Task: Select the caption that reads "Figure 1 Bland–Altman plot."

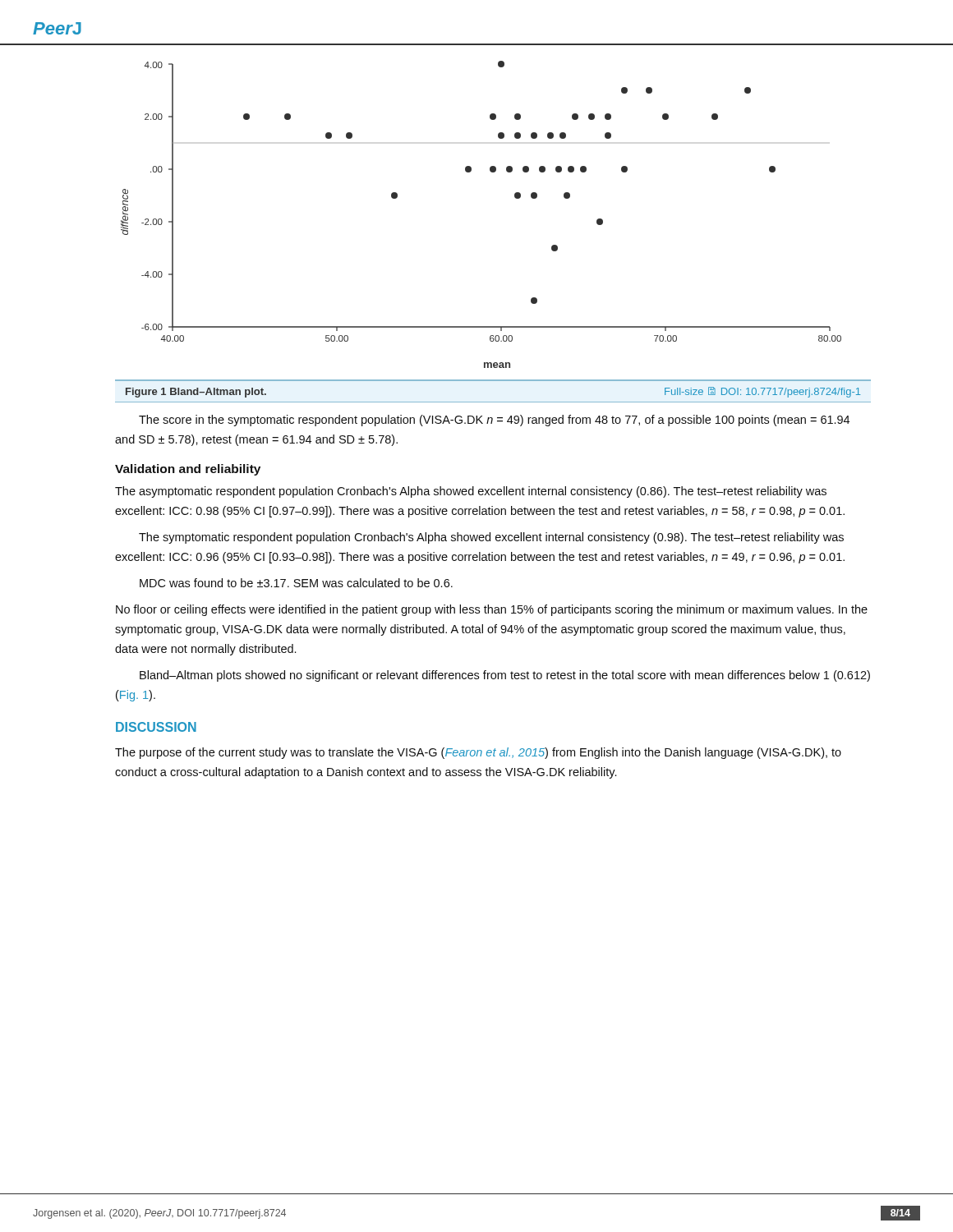Action: (x=493, y=391)
